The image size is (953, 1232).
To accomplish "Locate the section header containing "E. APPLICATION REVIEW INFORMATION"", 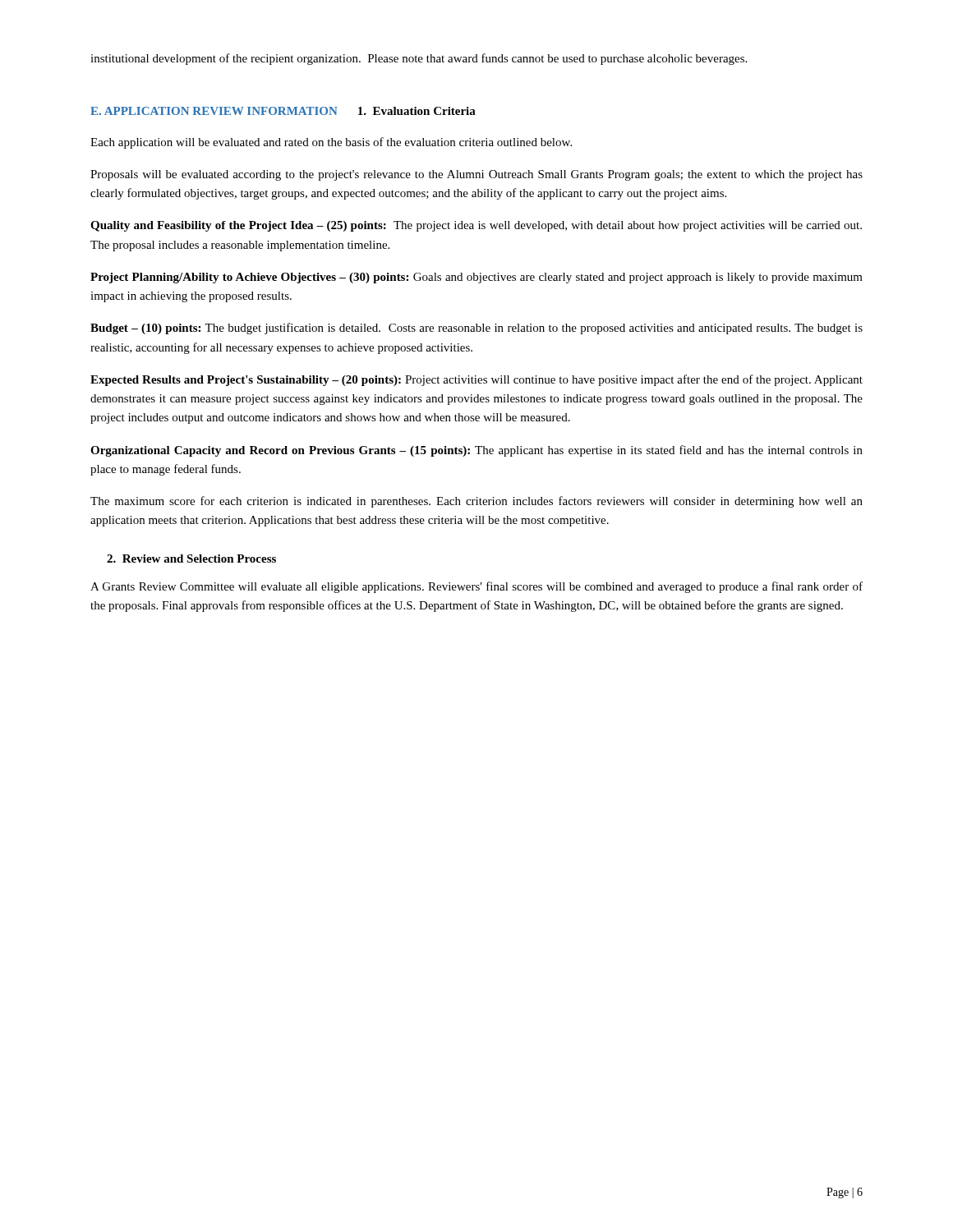I will click(x=214, y=110).
